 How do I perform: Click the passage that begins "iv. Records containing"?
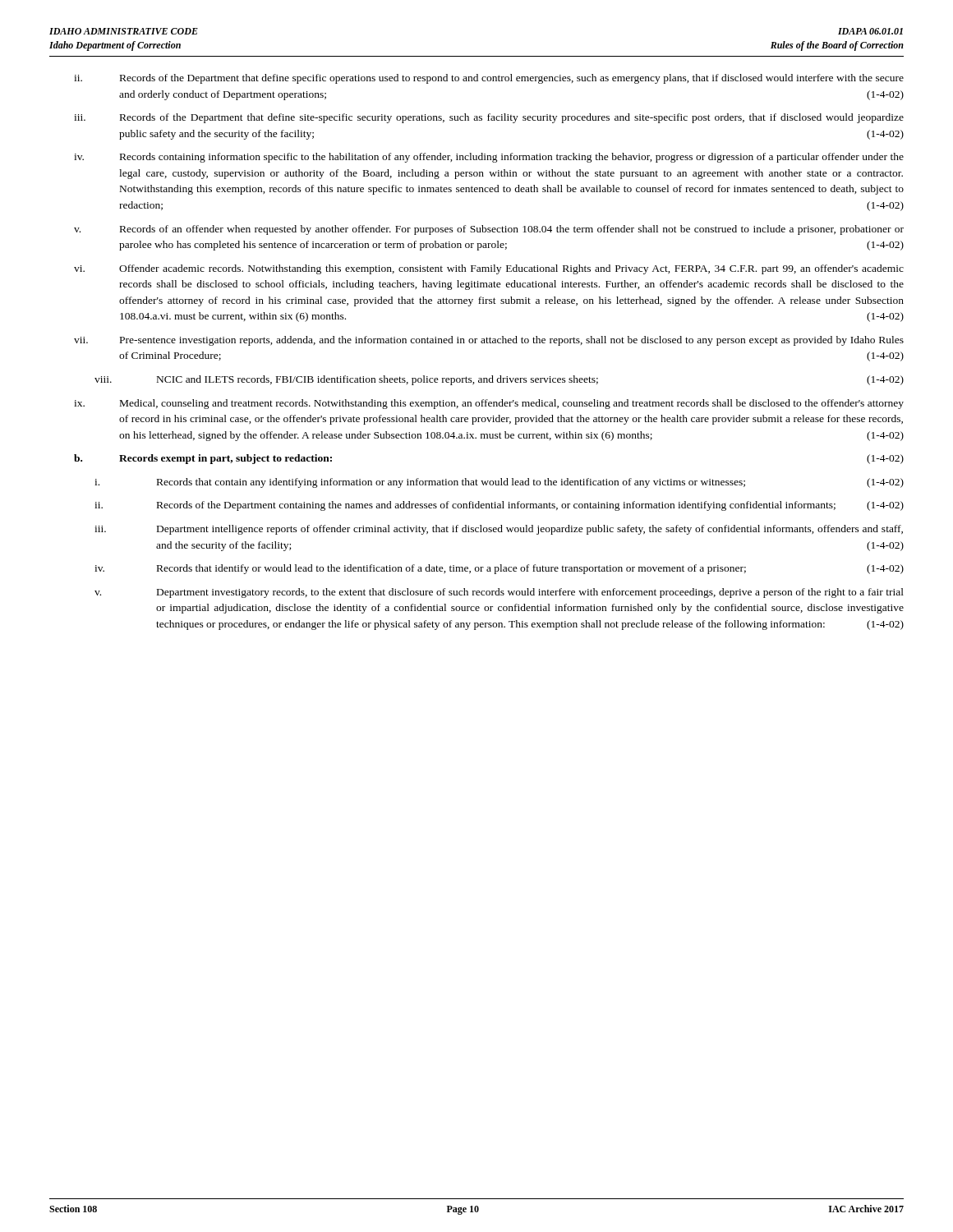click(476, 181)
